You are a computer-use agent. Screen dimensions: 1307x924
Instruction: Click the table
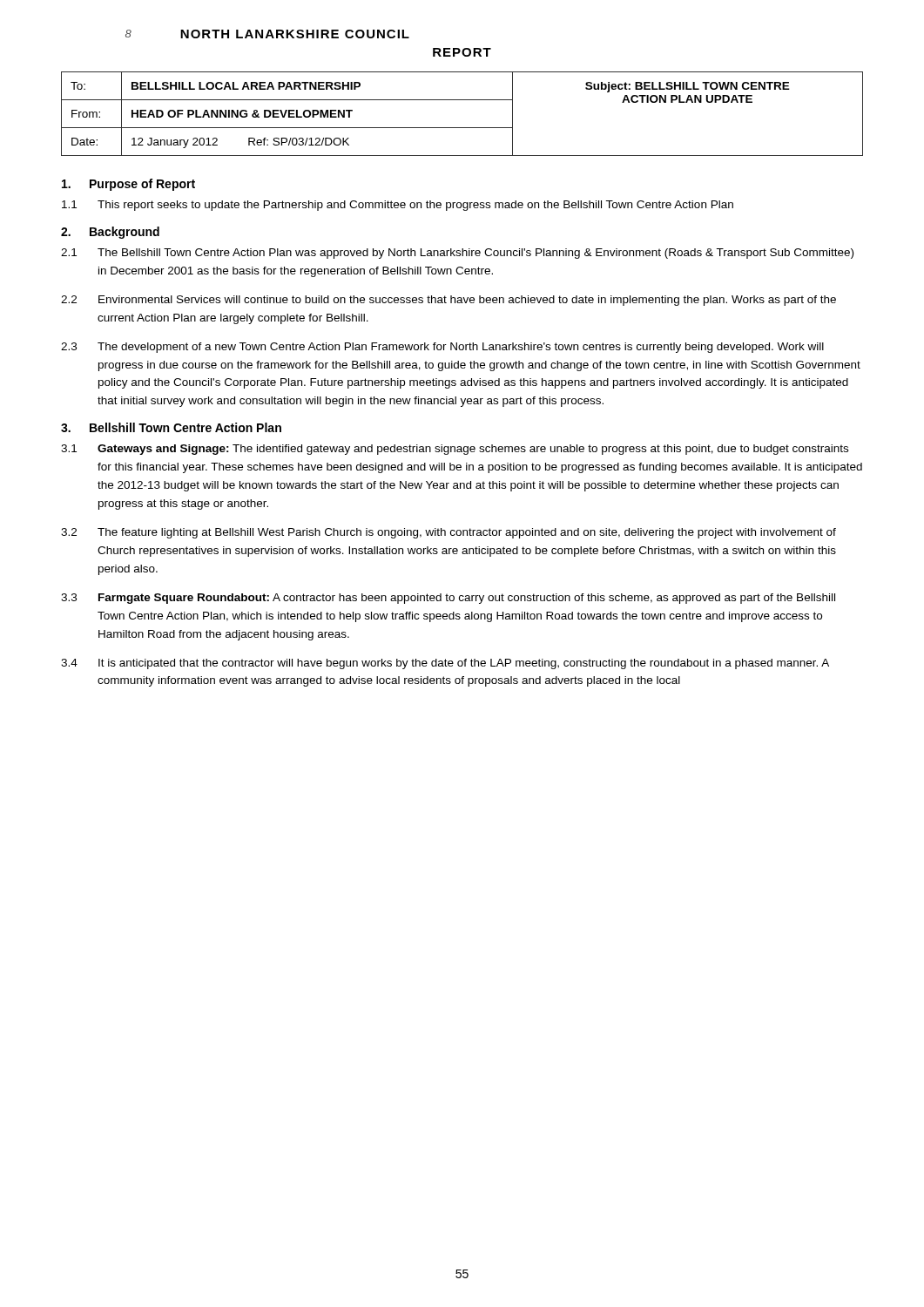click(462, 114)
